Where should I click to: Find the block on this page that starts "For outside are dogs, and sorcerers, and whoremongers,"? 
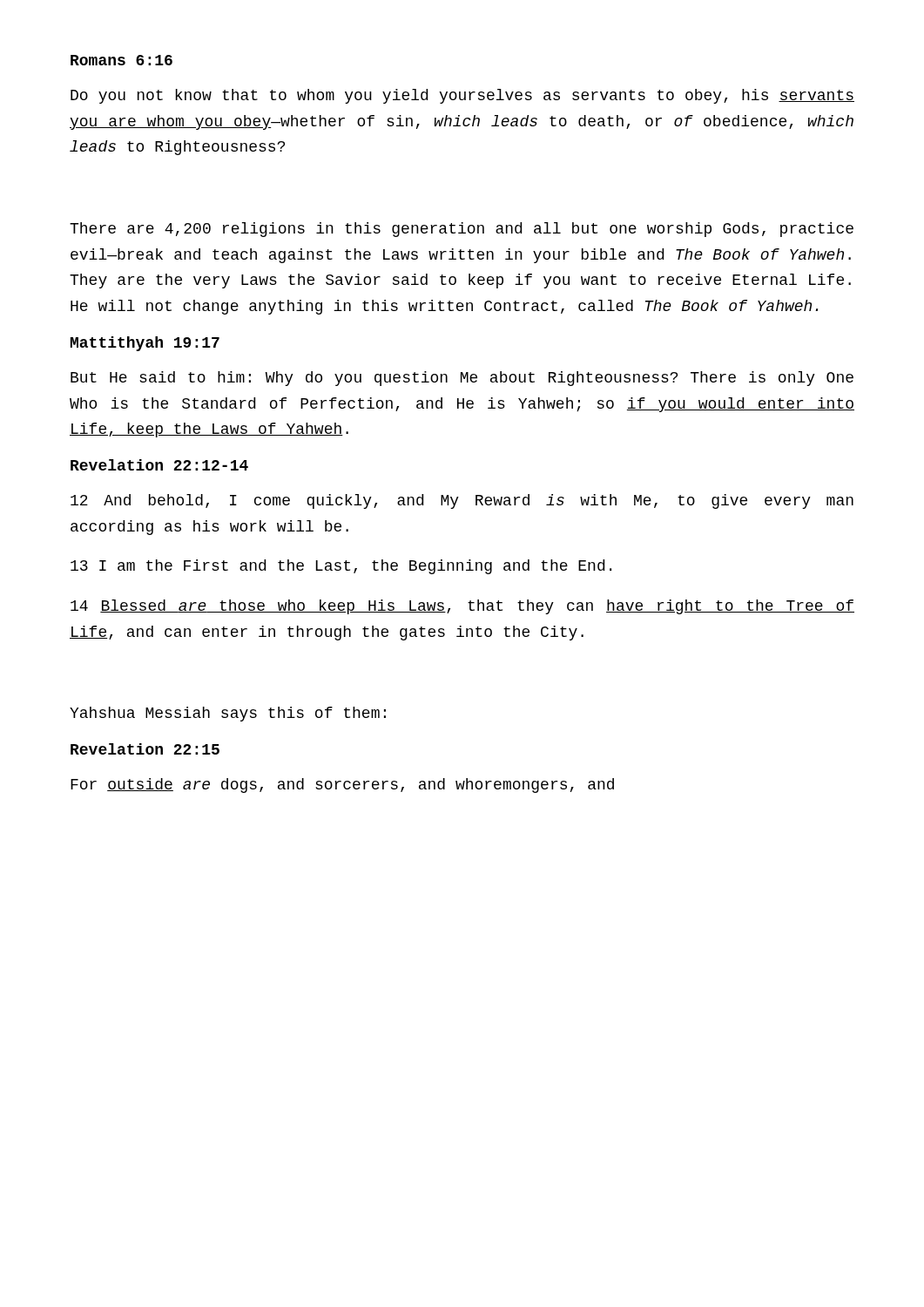[x=342, y=785]
